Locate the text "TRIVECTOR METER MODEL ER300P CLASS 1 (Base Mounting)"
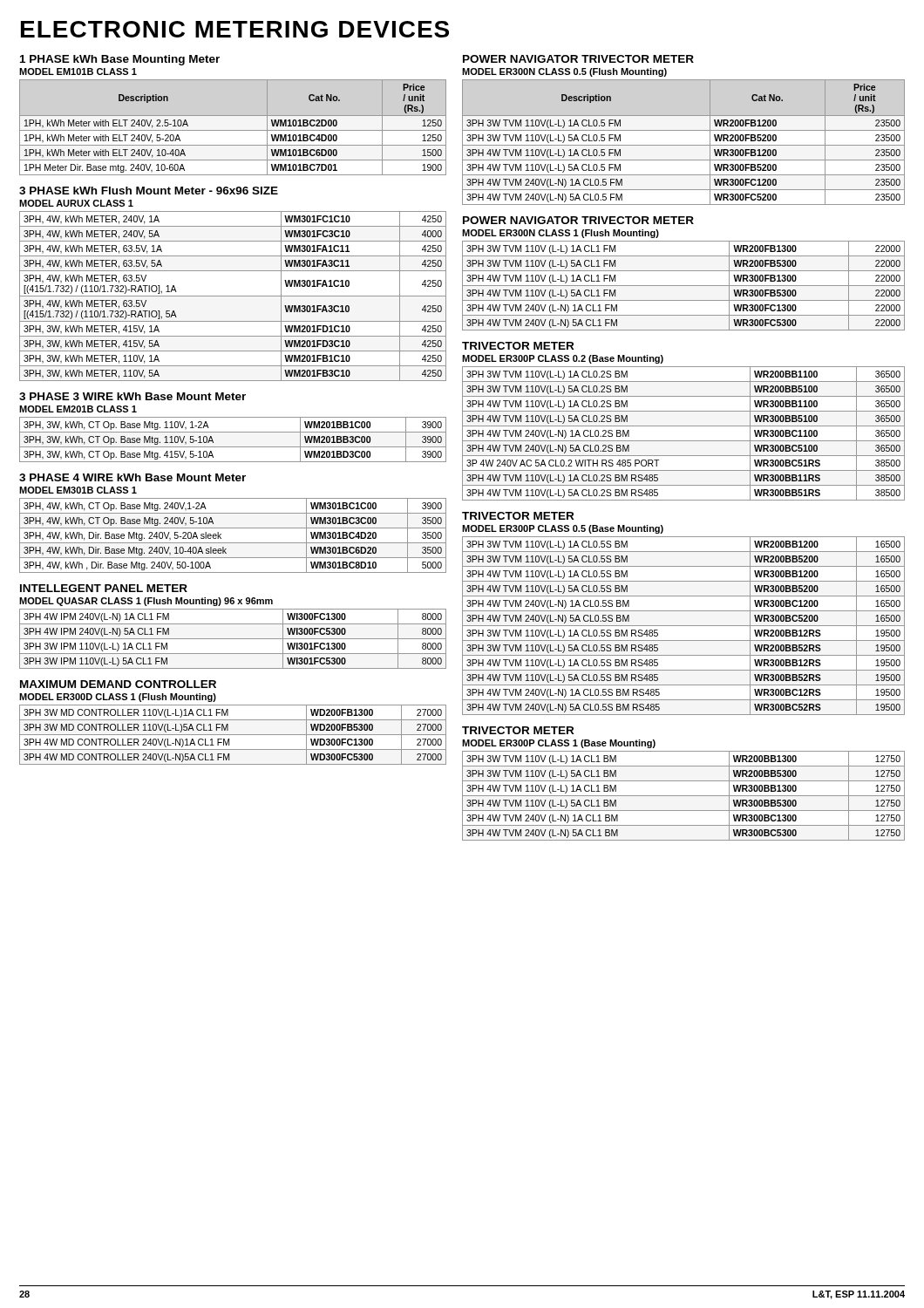This screenshot has height=1308, width=924. pos(518,730)
